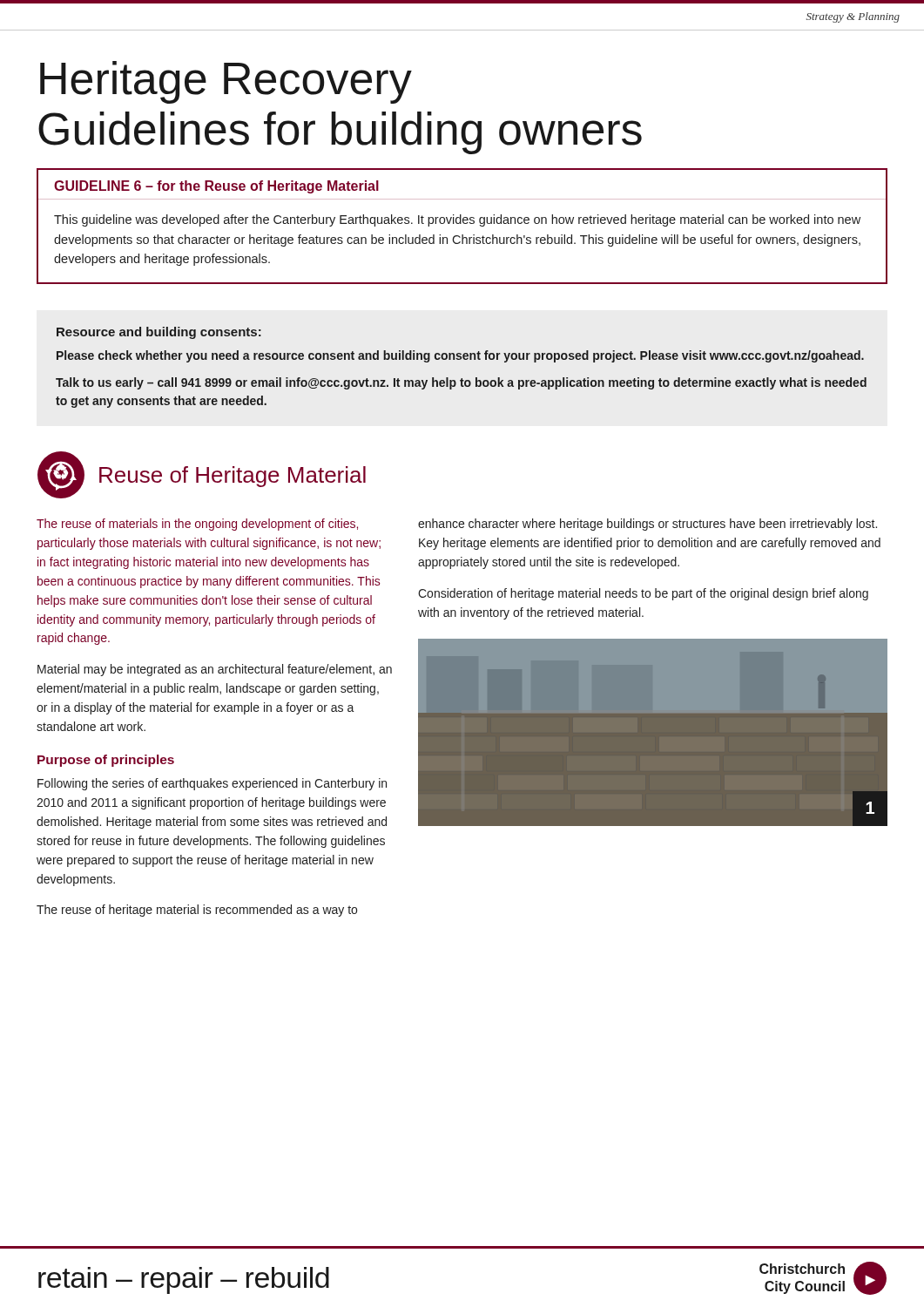Click on the text block with the text "Consideration of heritage material needs"
The image size is (924, 1307).
tap(643, 603)
